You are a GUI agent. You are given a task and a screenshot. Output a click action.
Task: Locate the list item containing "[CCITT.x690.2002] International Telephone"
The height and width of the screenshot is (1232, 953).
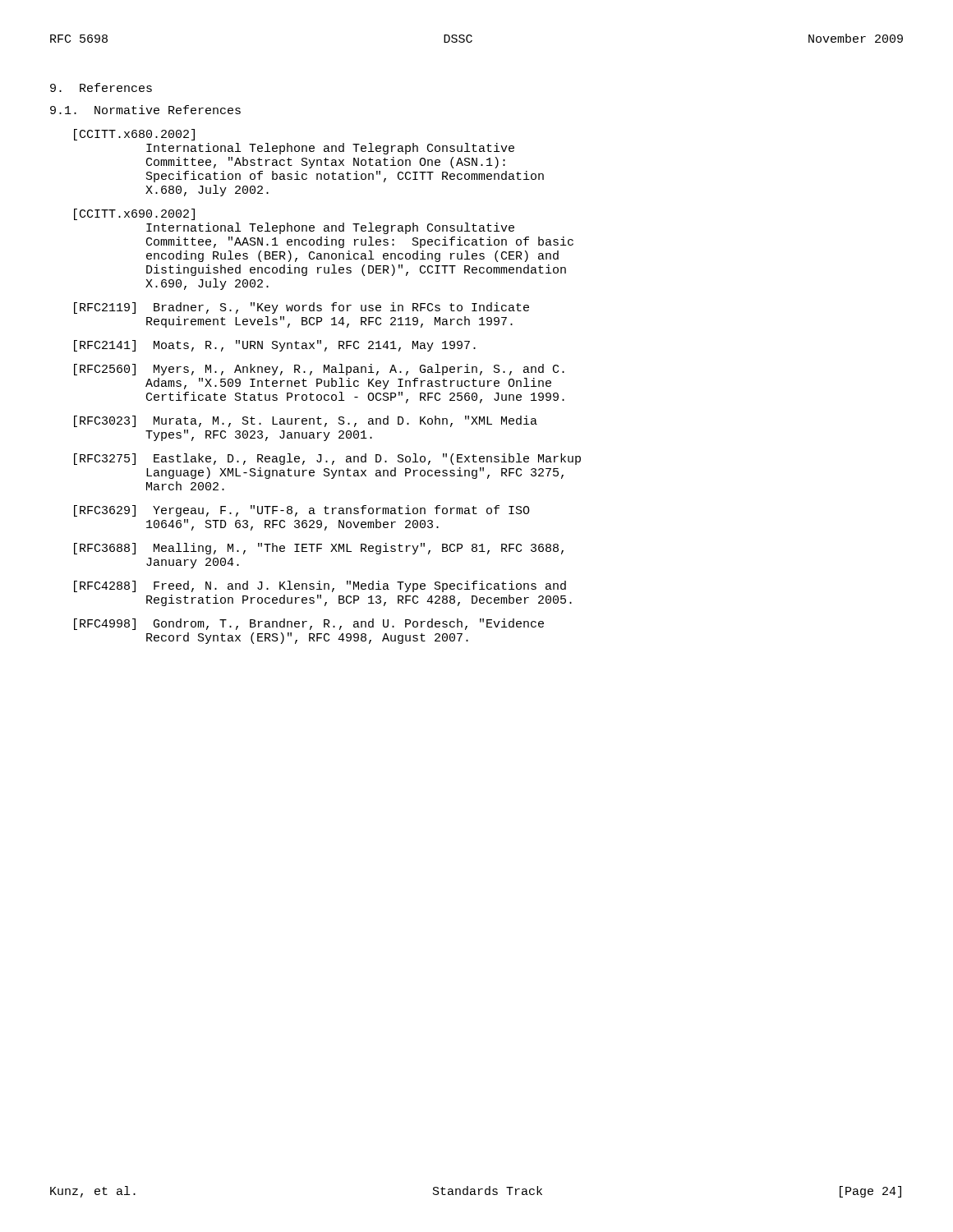pyautogui.click(x=476, y=250)
